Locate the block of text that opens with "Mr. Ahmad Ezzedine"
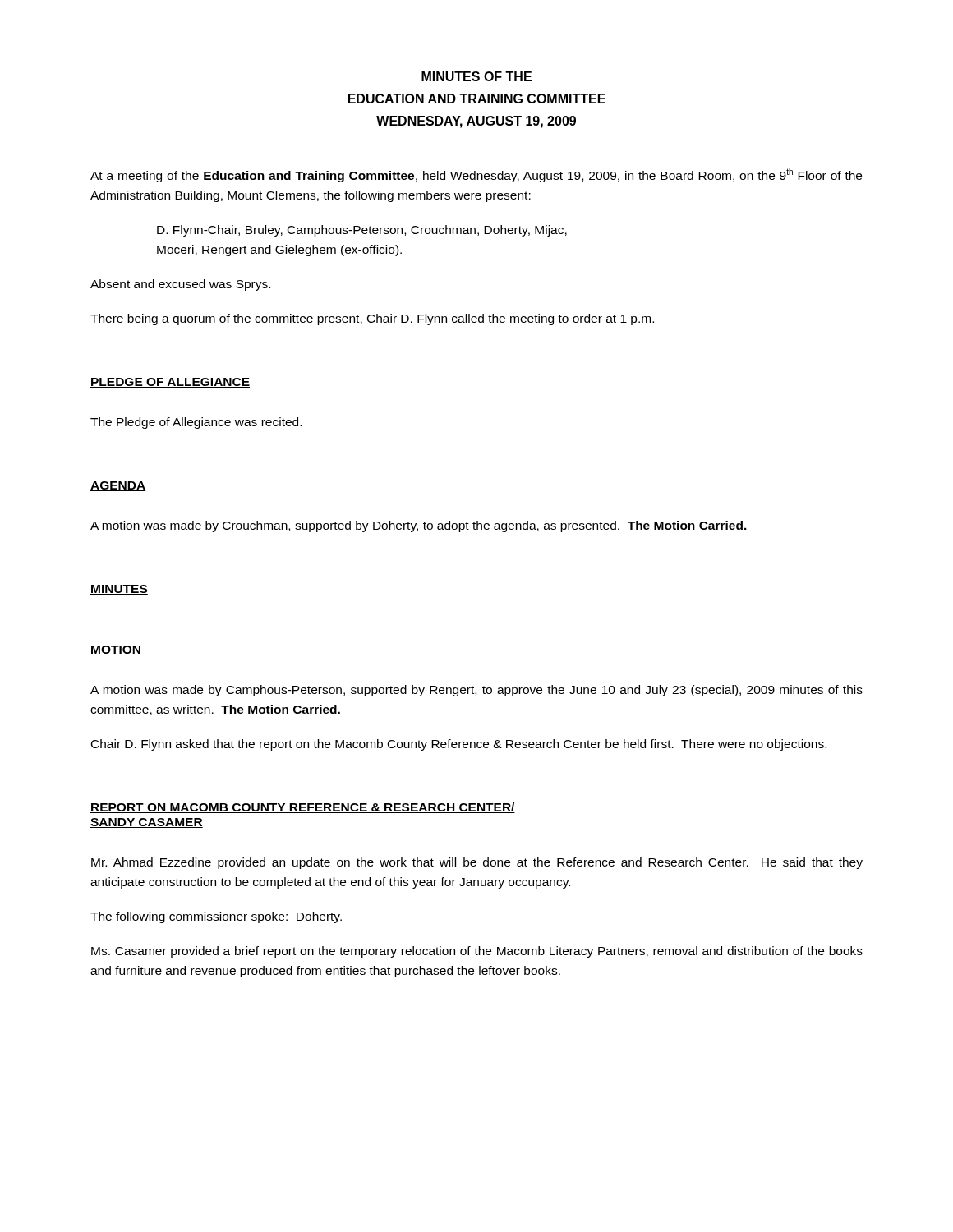953x1232 pixels. point(476,872)
